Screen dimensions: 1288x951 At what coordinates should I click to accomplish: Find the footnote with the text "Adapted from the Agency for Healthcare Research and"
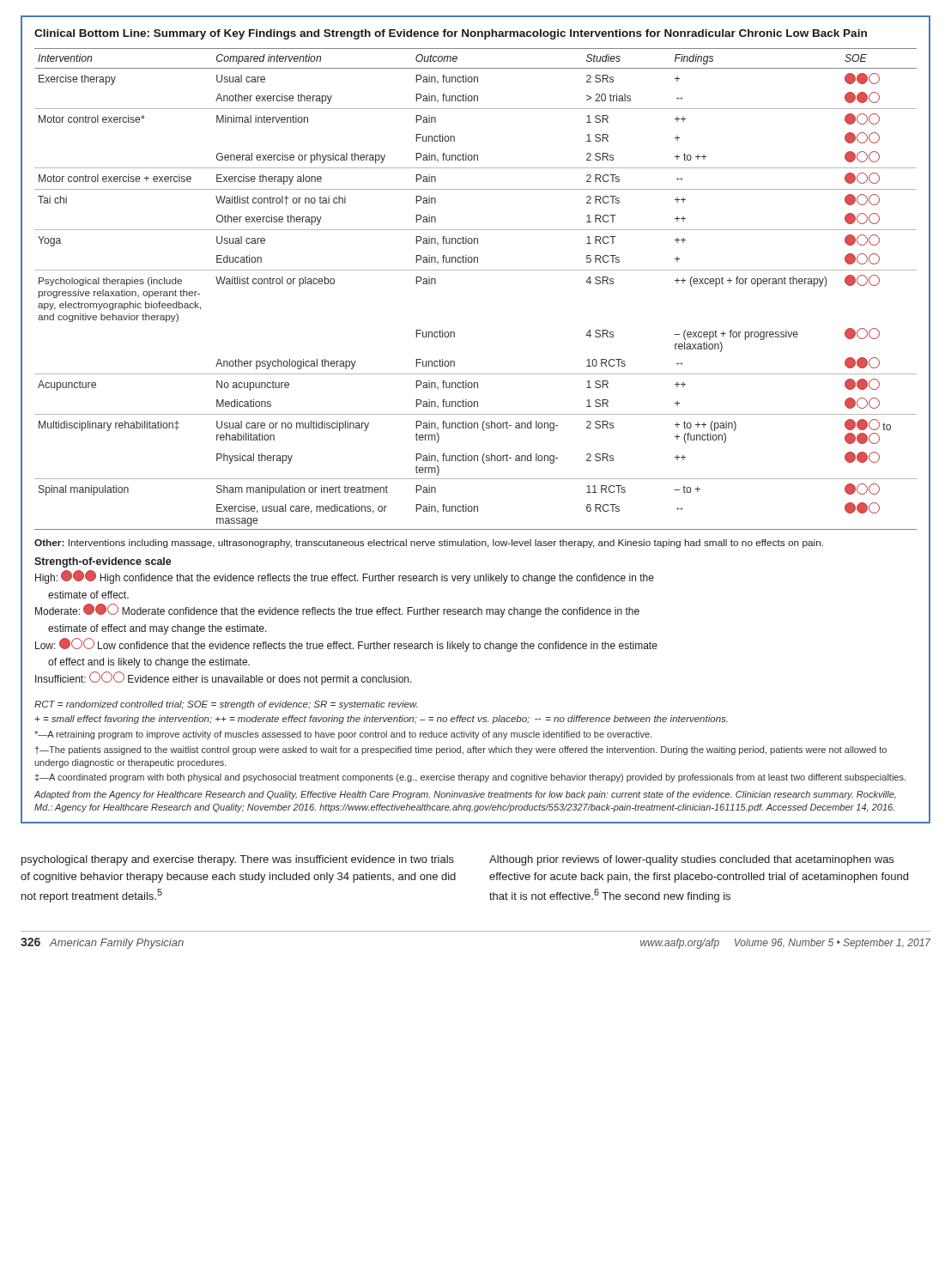[466, 801]
